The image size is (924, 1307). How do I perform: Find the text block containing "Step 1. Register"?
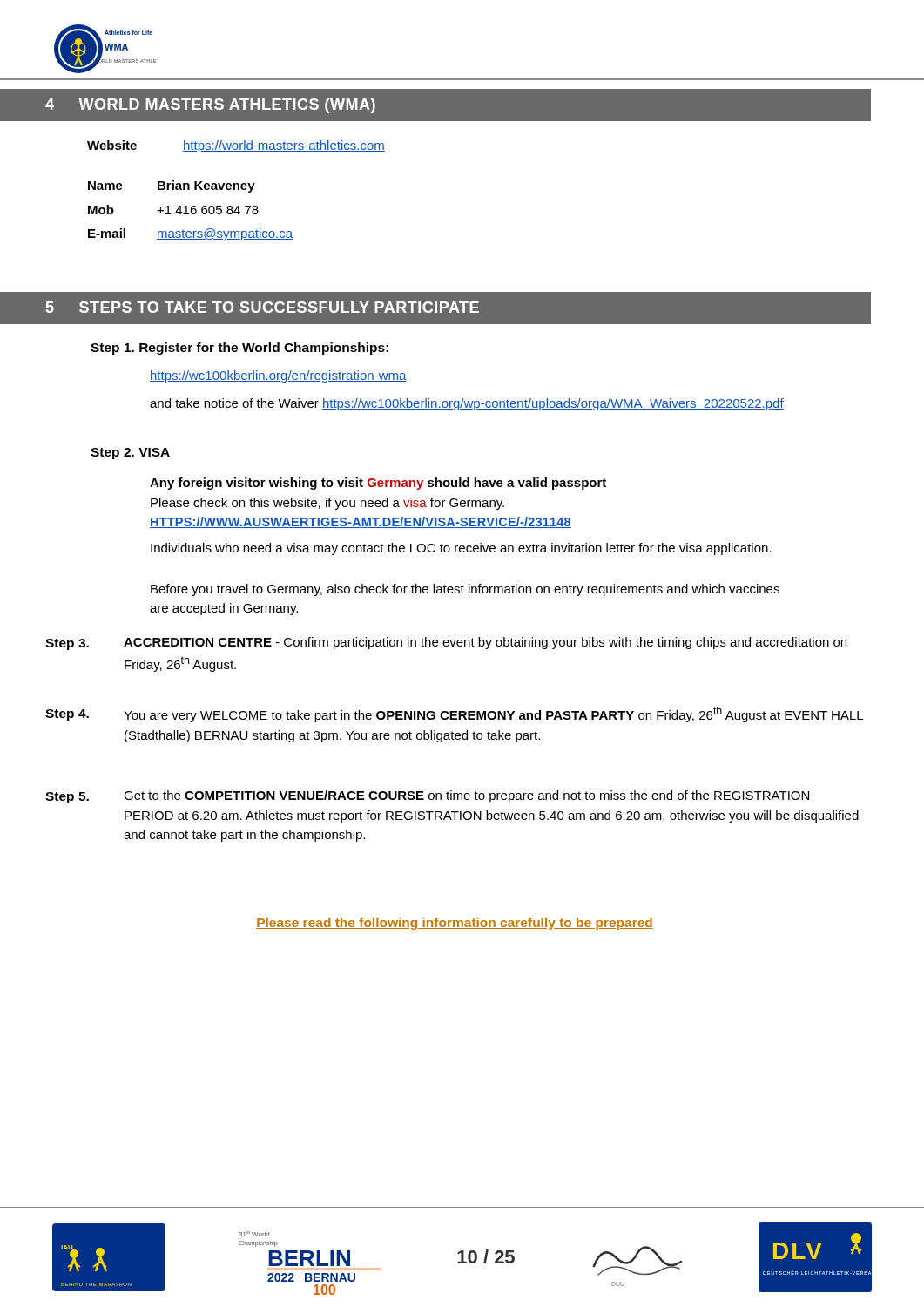240,347
